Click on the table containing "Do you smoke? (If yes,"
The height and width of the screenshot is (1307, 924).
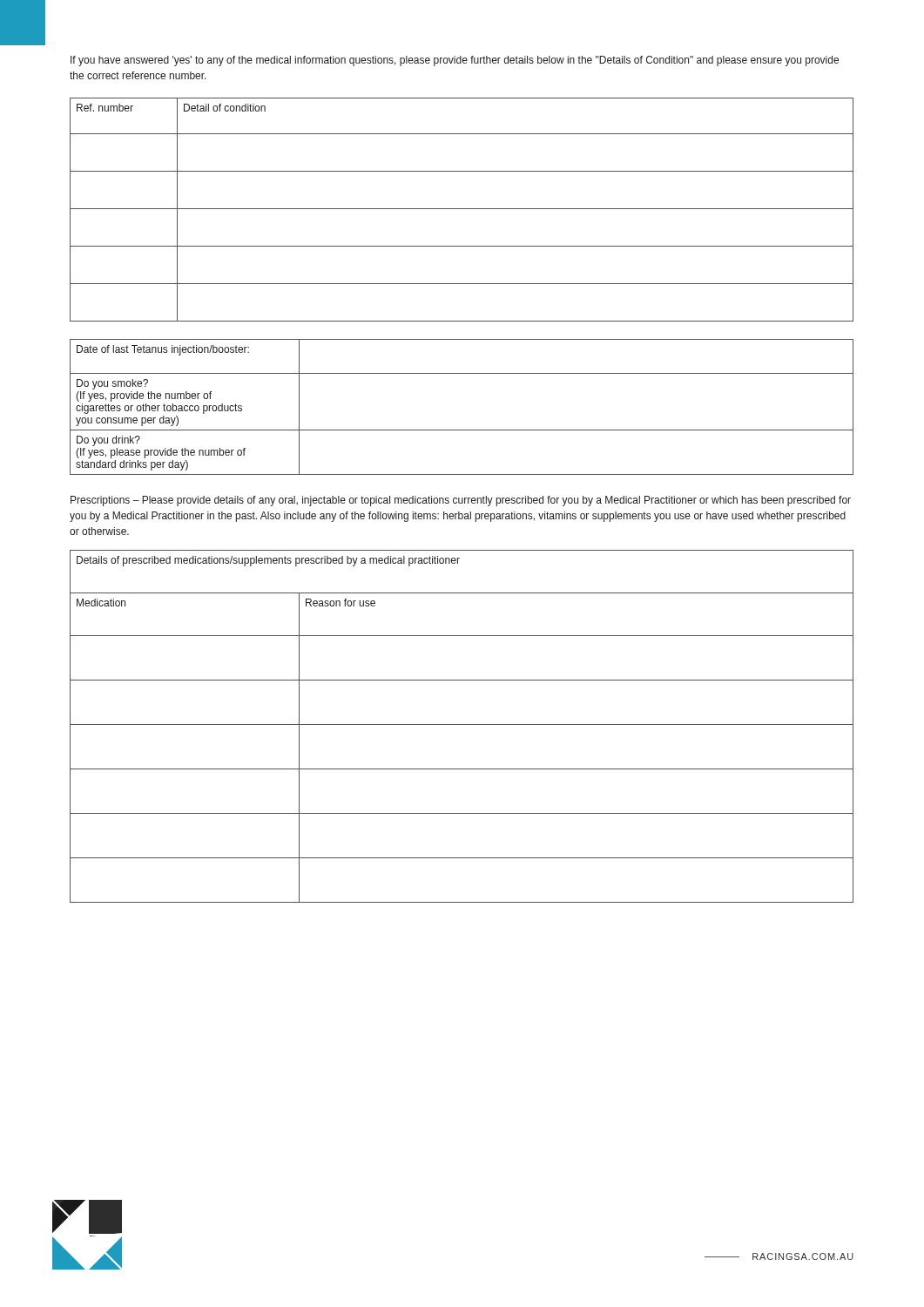click(x=462, y=407)
